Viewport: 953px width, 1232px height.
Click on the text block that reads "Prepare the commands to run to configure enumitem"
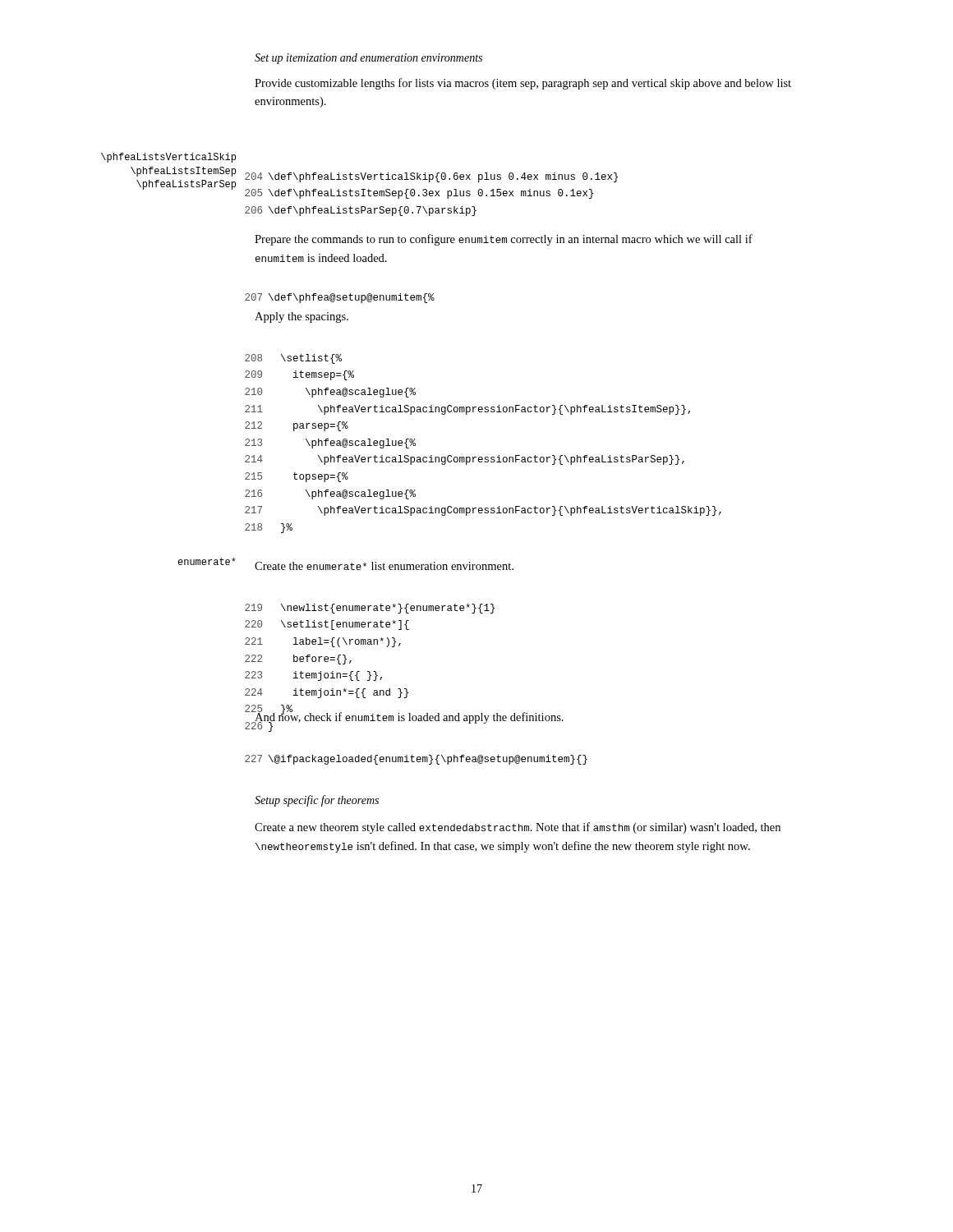pos(503,249)
